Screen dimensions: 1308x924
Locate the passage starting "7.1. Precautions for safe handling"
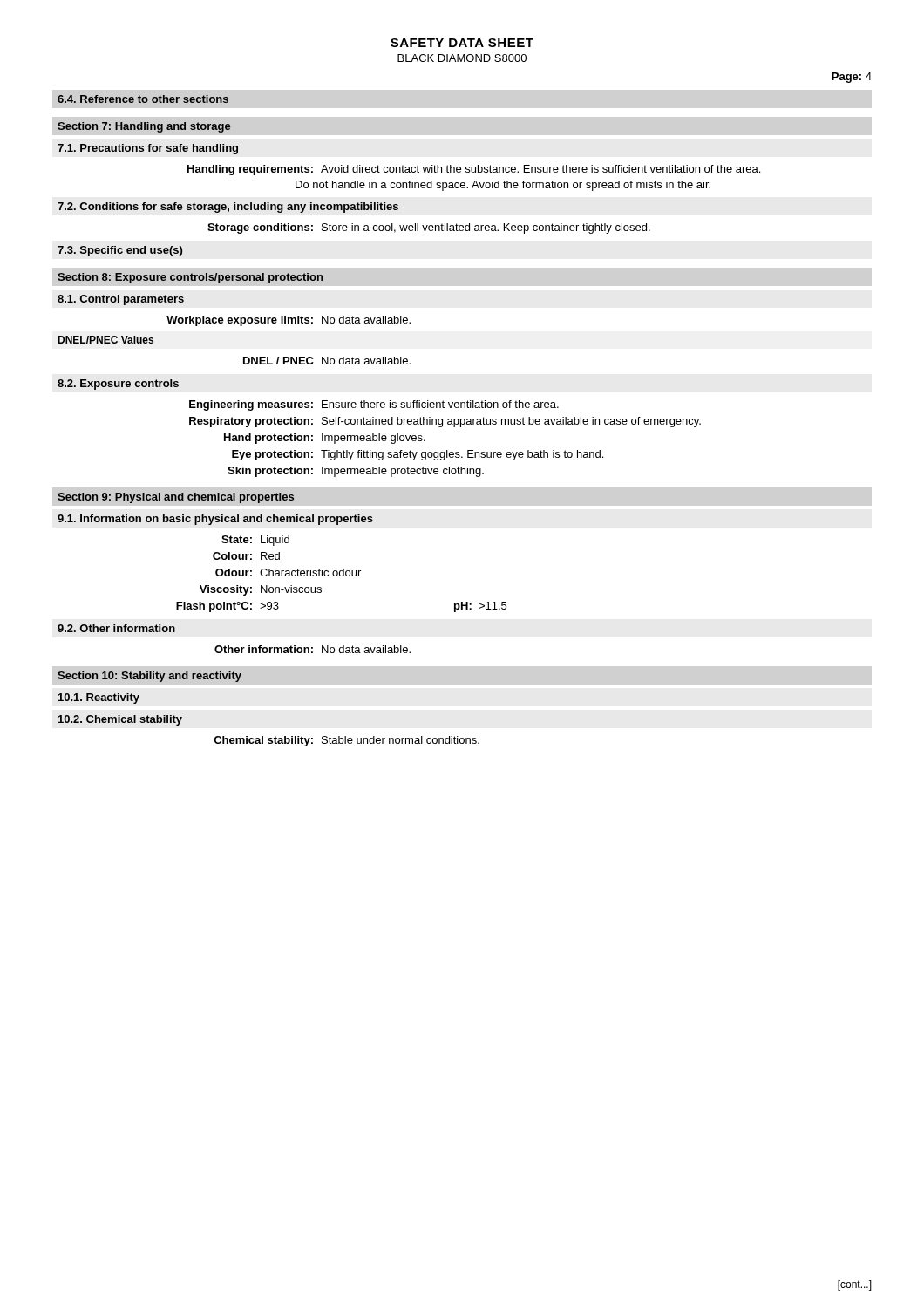click(x=148, y=148)
